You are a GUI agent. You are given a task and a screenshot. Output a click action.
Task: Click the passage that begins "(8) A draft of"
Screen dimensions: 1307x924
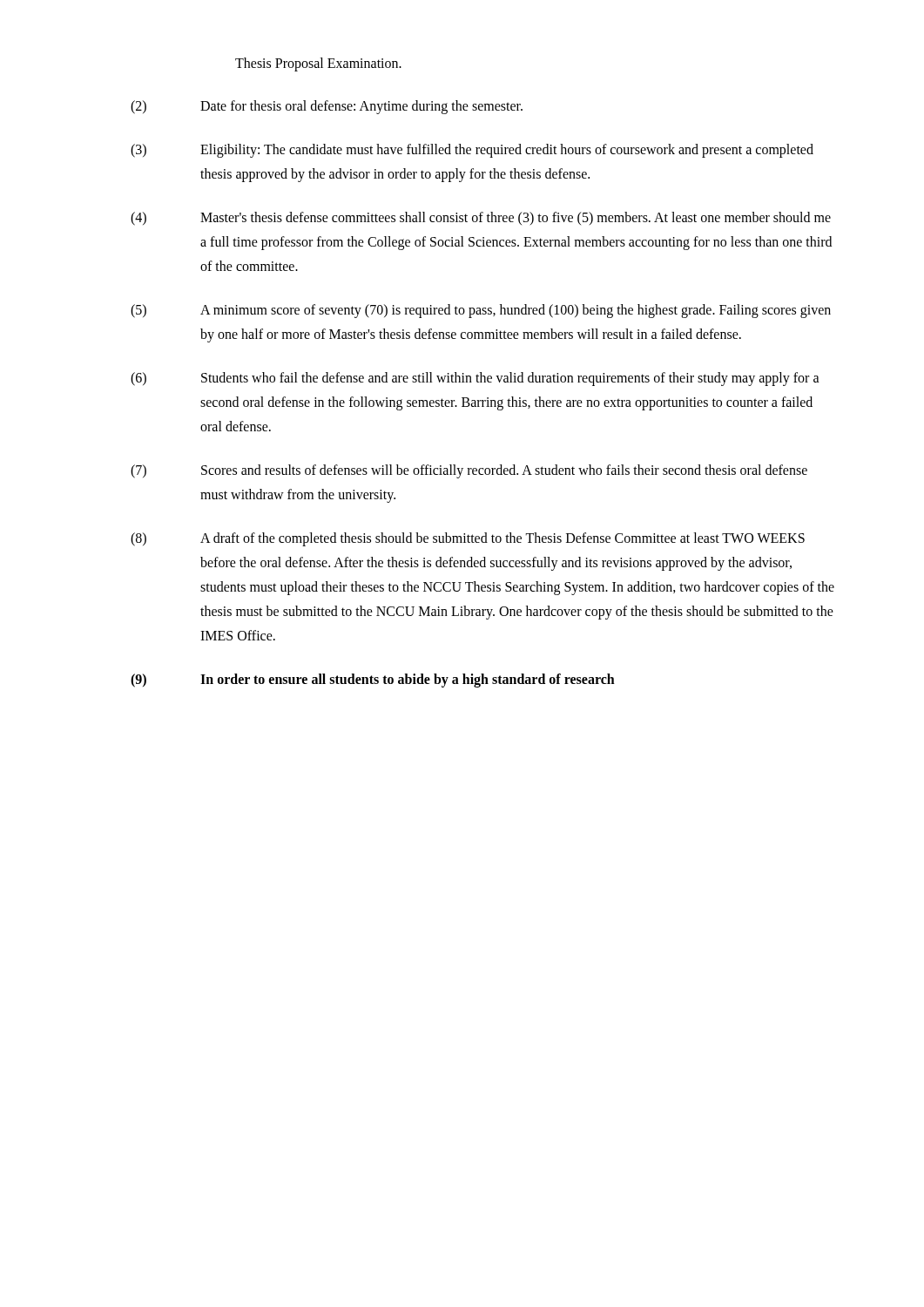(x=484, y=587)
